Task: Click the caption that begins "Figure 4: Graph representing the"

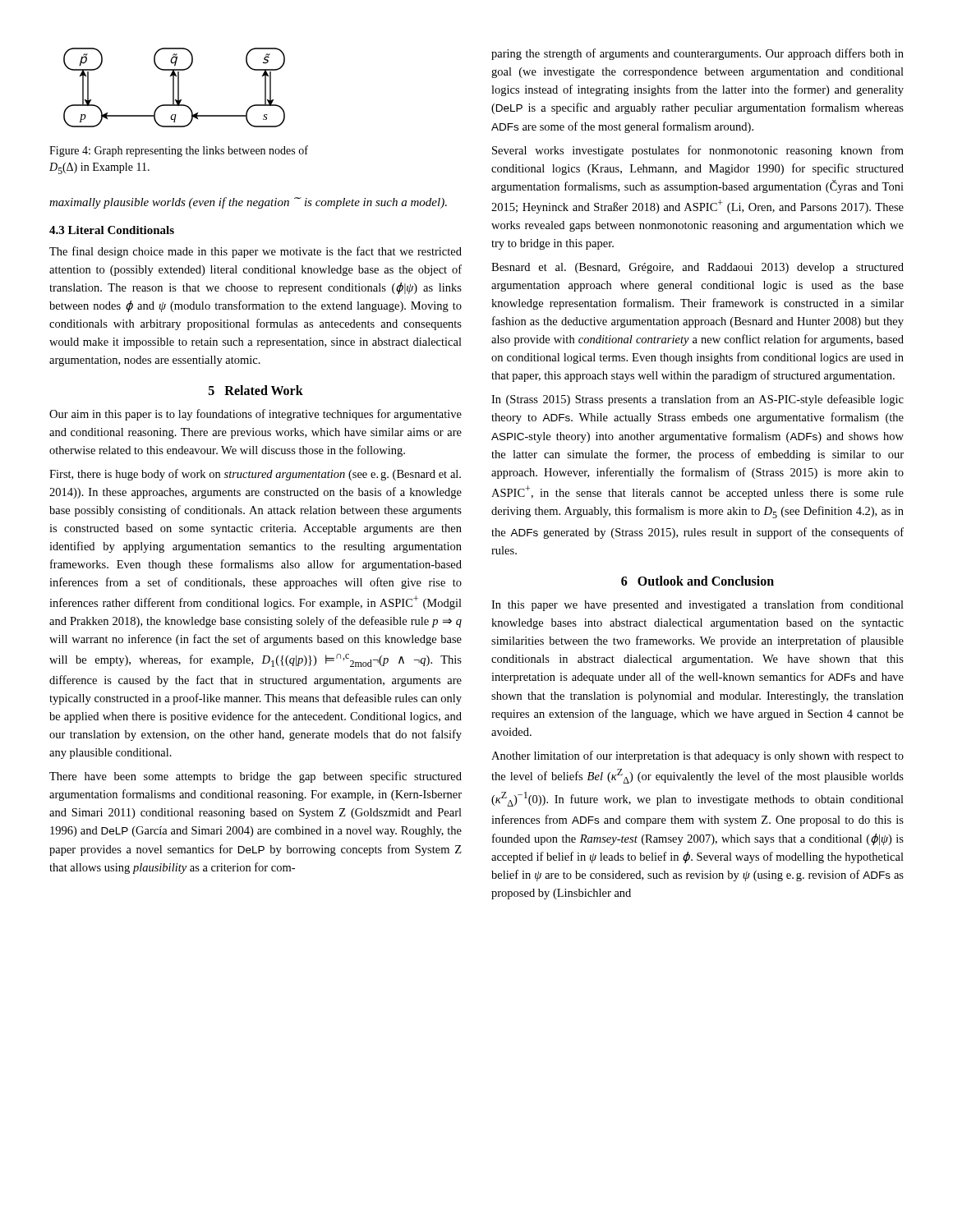Action: [179, 161]
